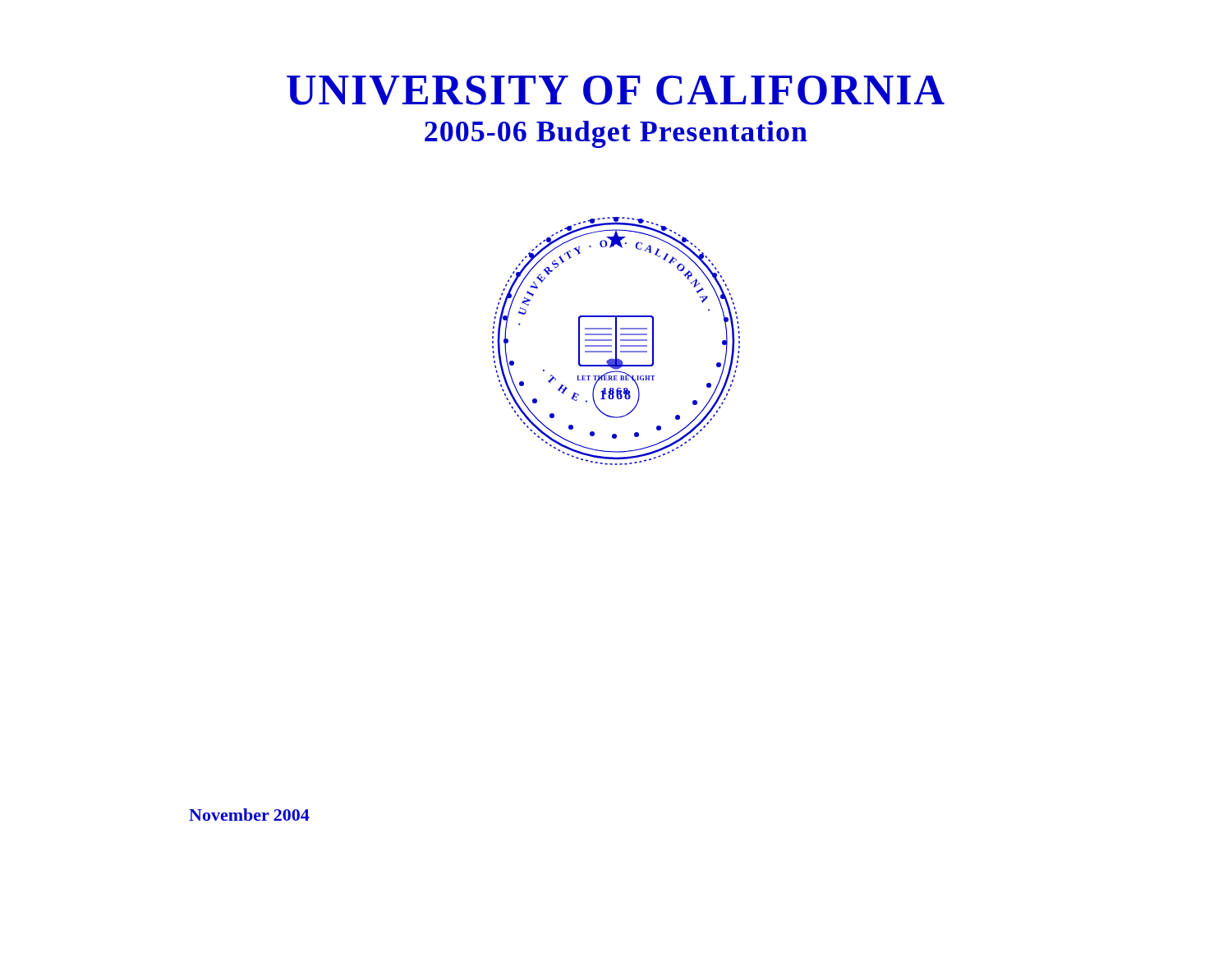Navigate to the text starting "UNIVERSITY OF CALIFORNIA"
The height and width of the screenshot is (953, 1232).
616,90
